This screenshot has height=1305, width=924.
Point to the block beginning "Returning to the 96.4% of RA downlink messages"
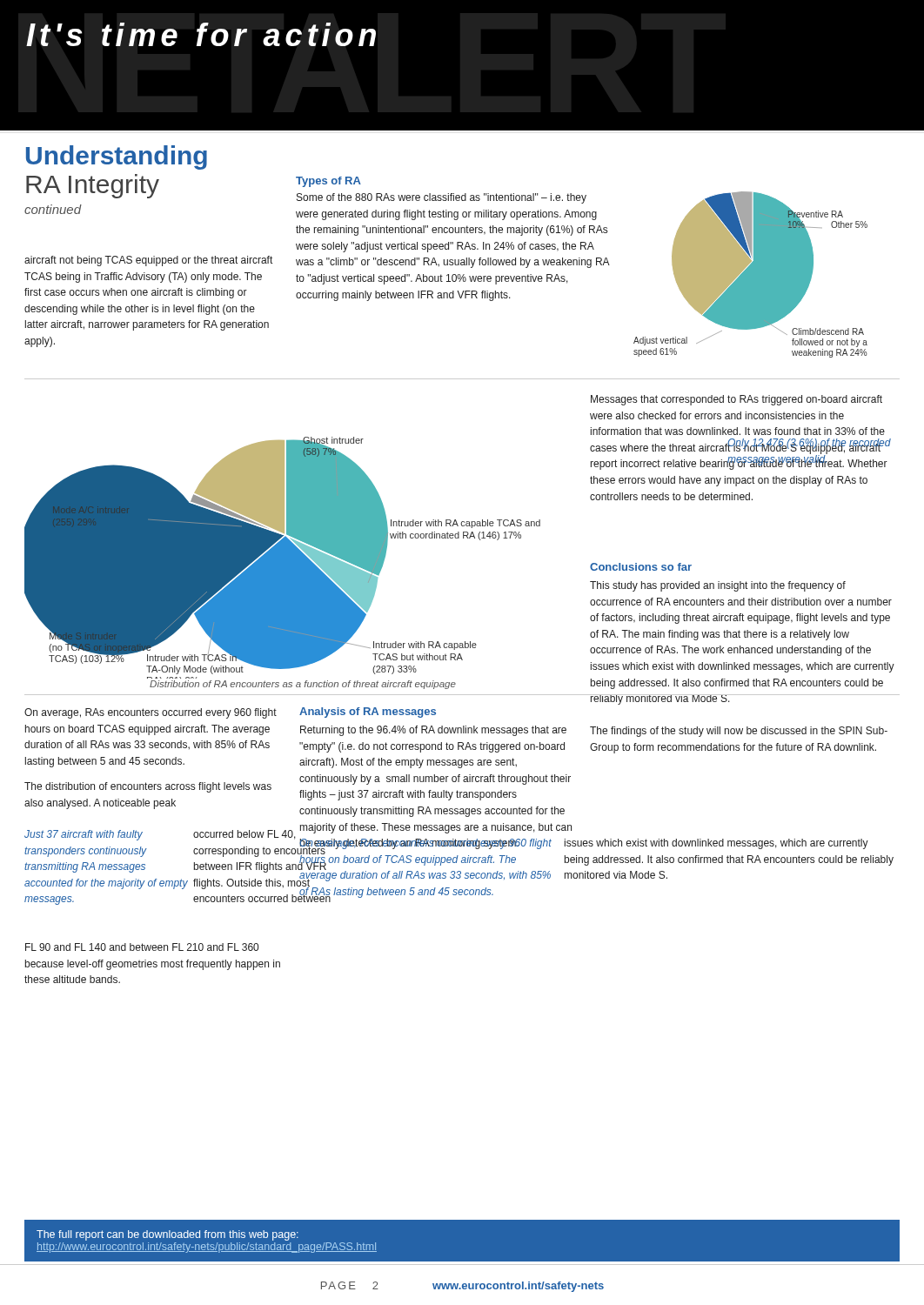point(436,787)
